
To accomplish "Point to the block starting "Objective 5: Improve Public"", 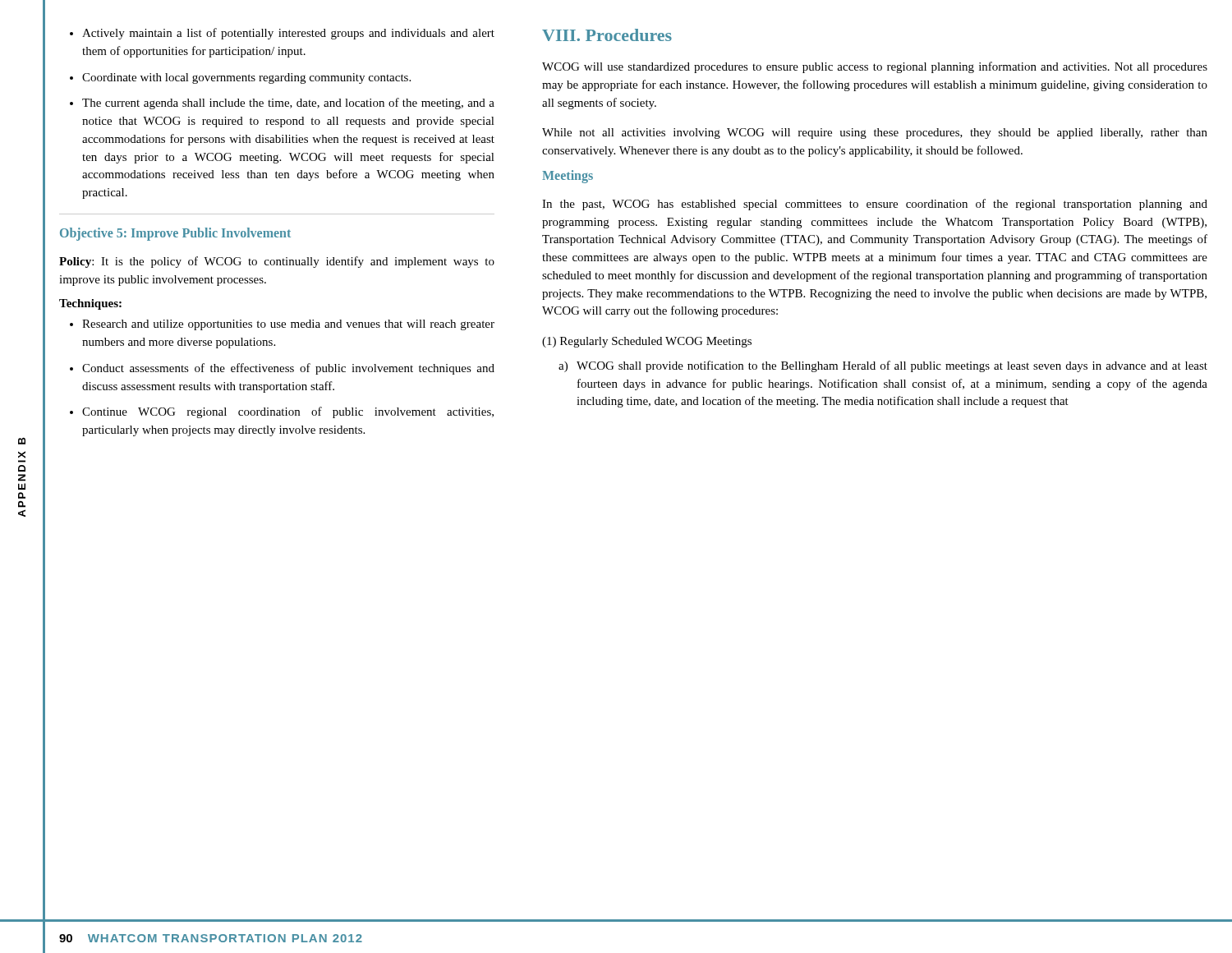I will click(x=277, y=233).
